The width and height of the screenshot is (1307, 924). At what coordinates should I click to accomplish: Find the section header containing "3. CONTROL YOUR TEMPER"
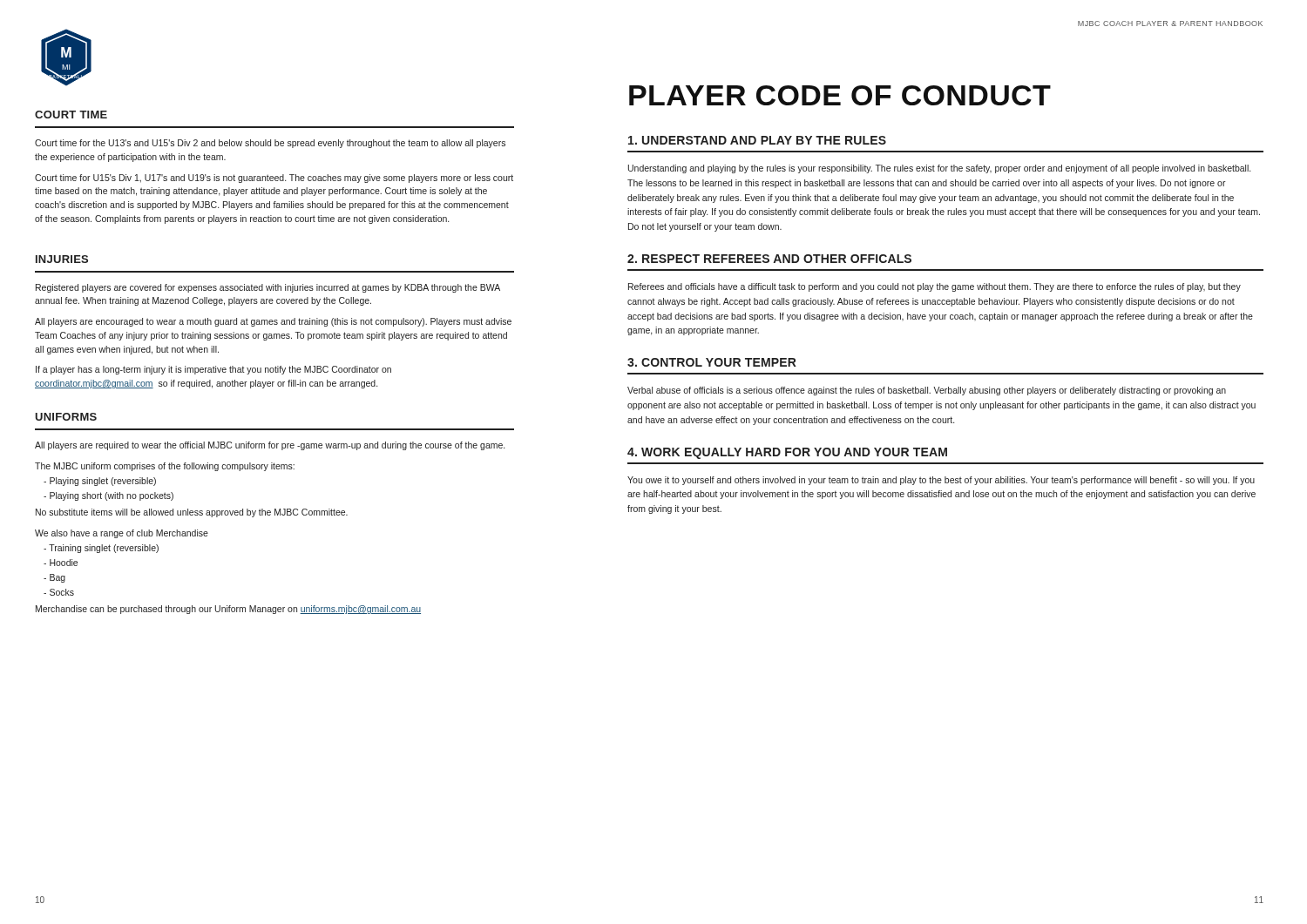[x=712, y=362]
